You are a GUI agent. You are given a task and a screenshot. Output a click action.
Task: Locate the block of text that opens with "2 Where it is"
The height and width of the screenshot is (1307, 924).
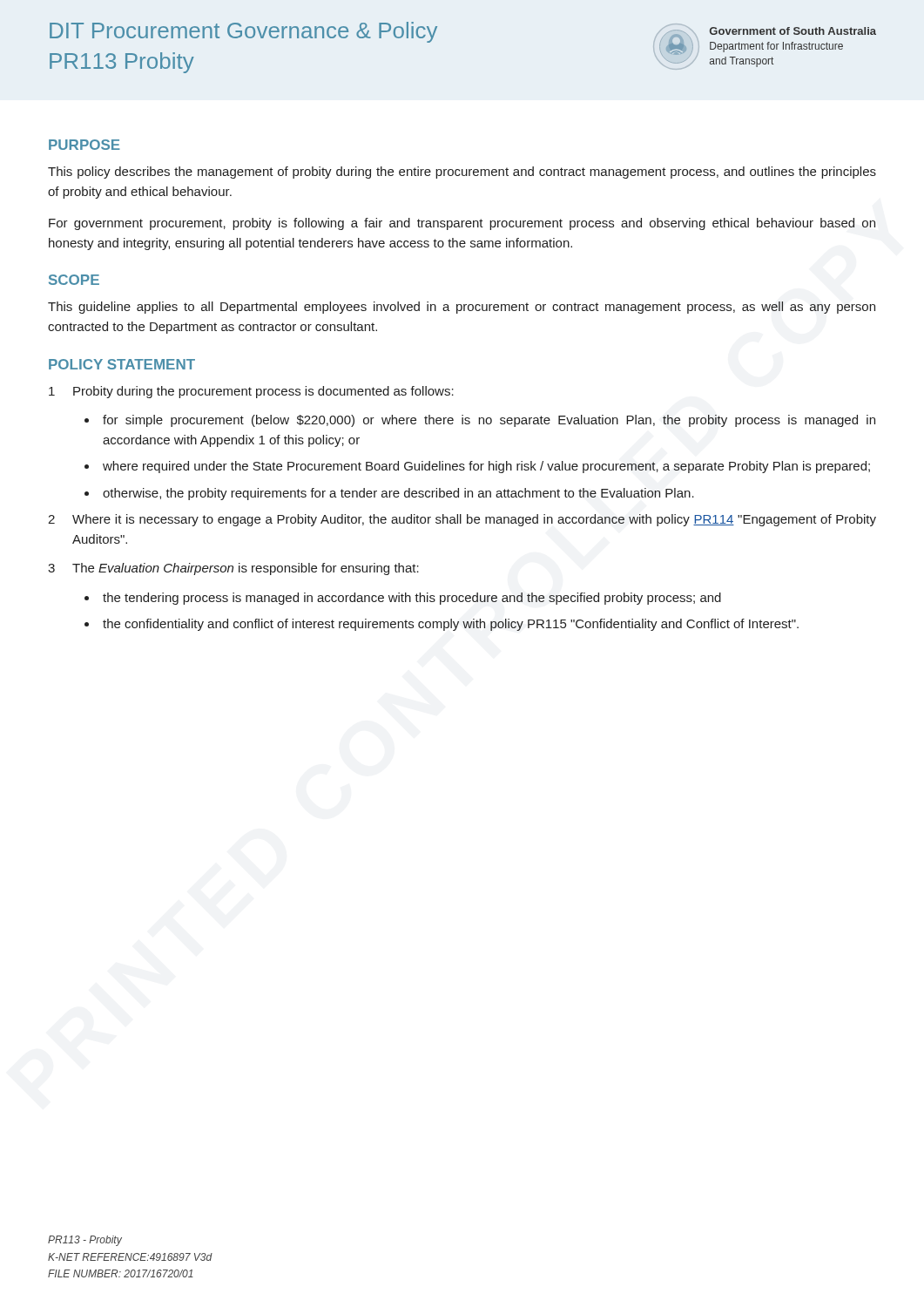click(x=462, y=529)
